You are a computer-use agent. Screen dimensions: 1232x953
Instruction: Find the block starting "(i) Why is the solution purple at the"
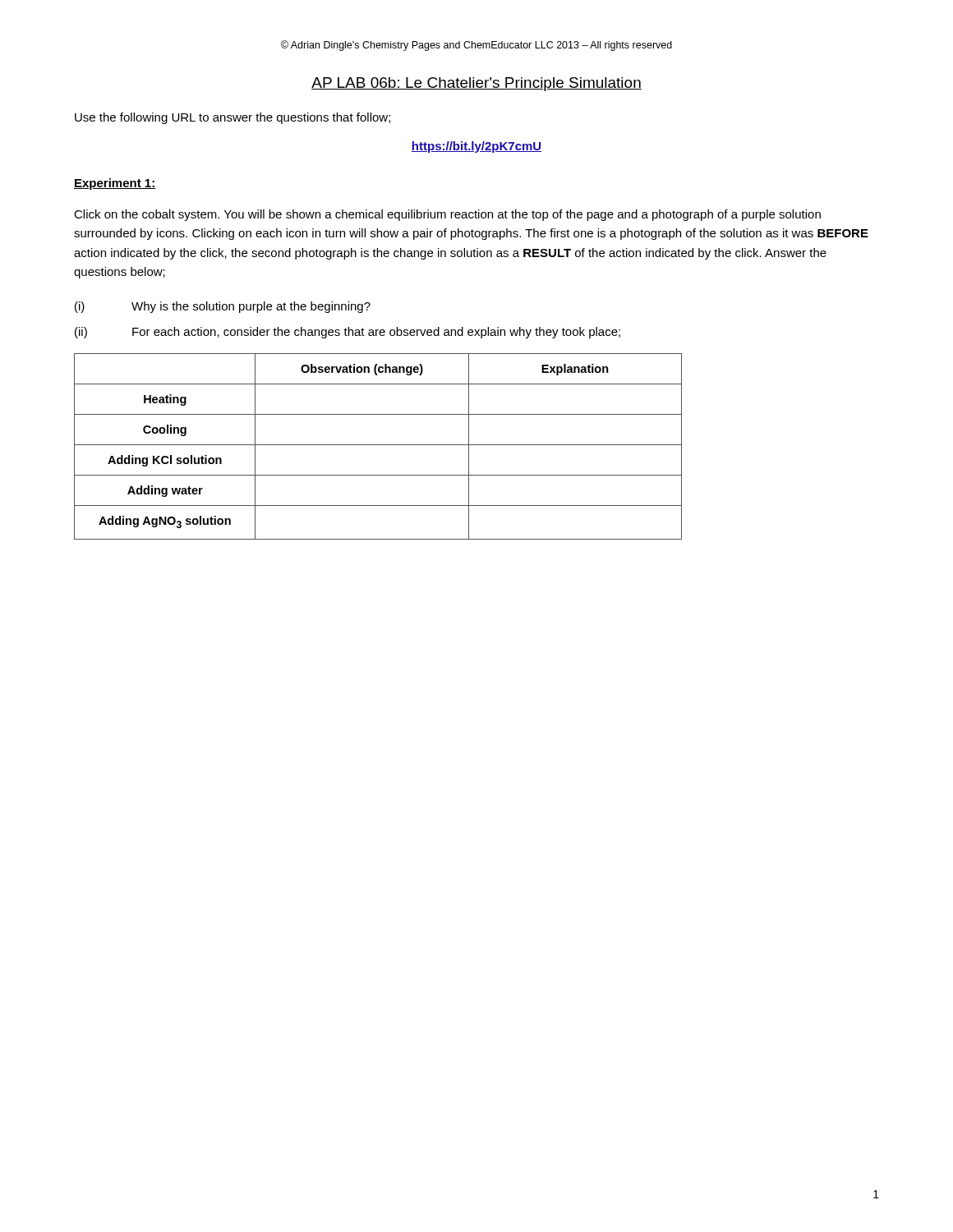(223, 307)
